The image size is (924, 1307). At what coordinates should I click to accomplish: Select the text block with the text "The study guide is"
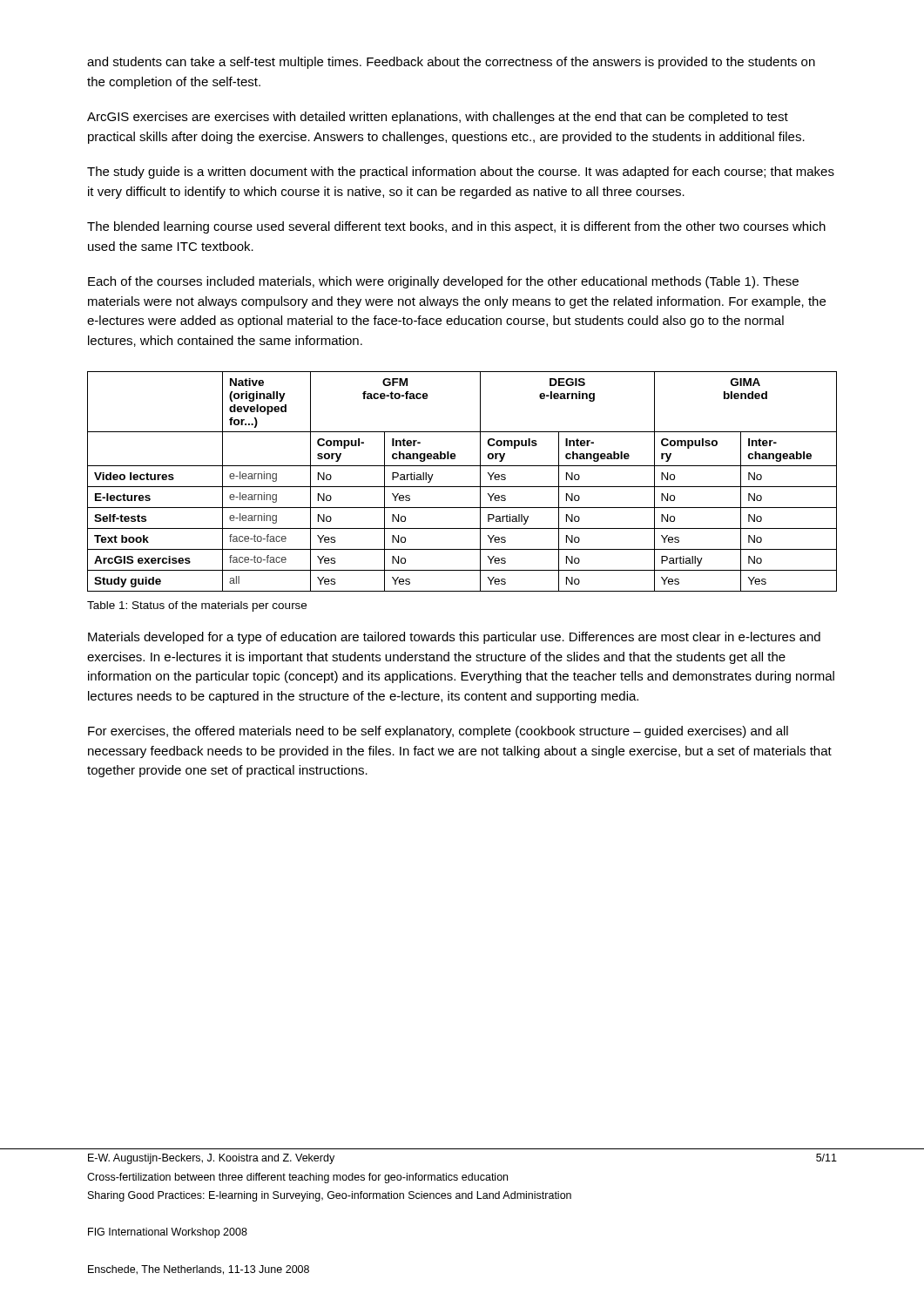pyautogui.click(x=461, y=181)
